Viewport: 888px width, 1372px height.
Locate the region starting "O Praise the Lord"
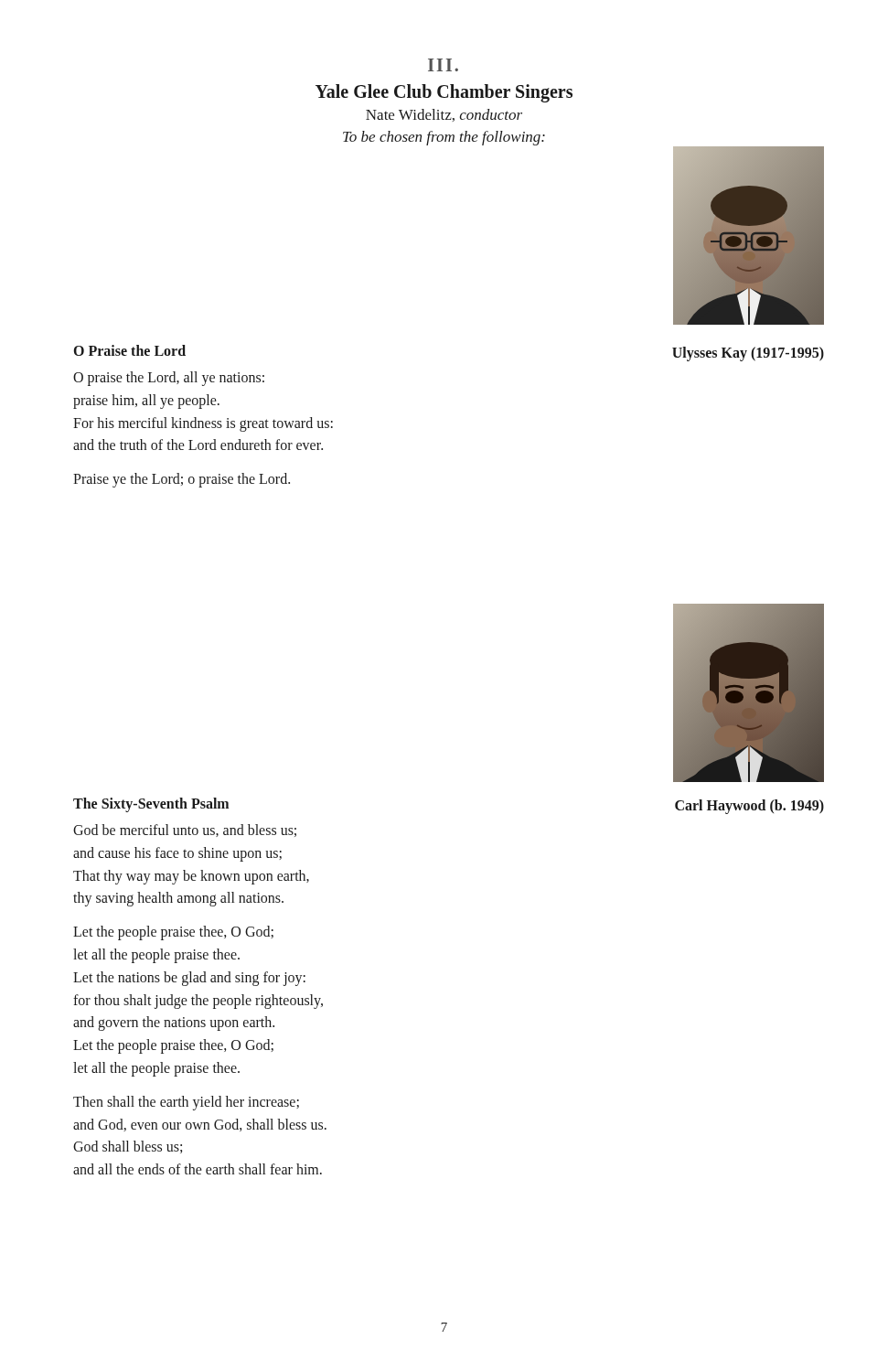tap(130, 350)
